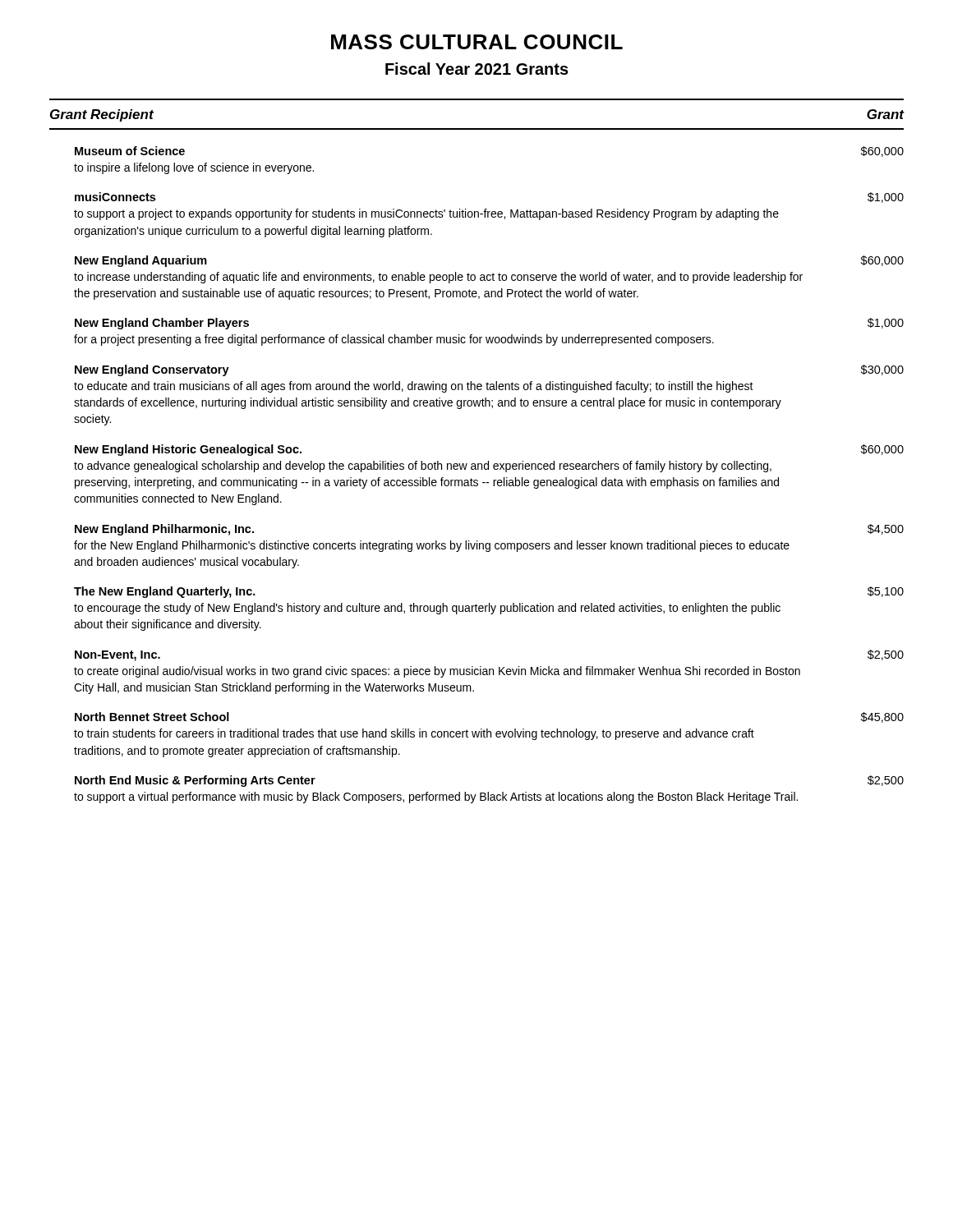Select the table that reads "Grant Recipient Grant"
Screen dimensions: 1232x953
(476, 453)
